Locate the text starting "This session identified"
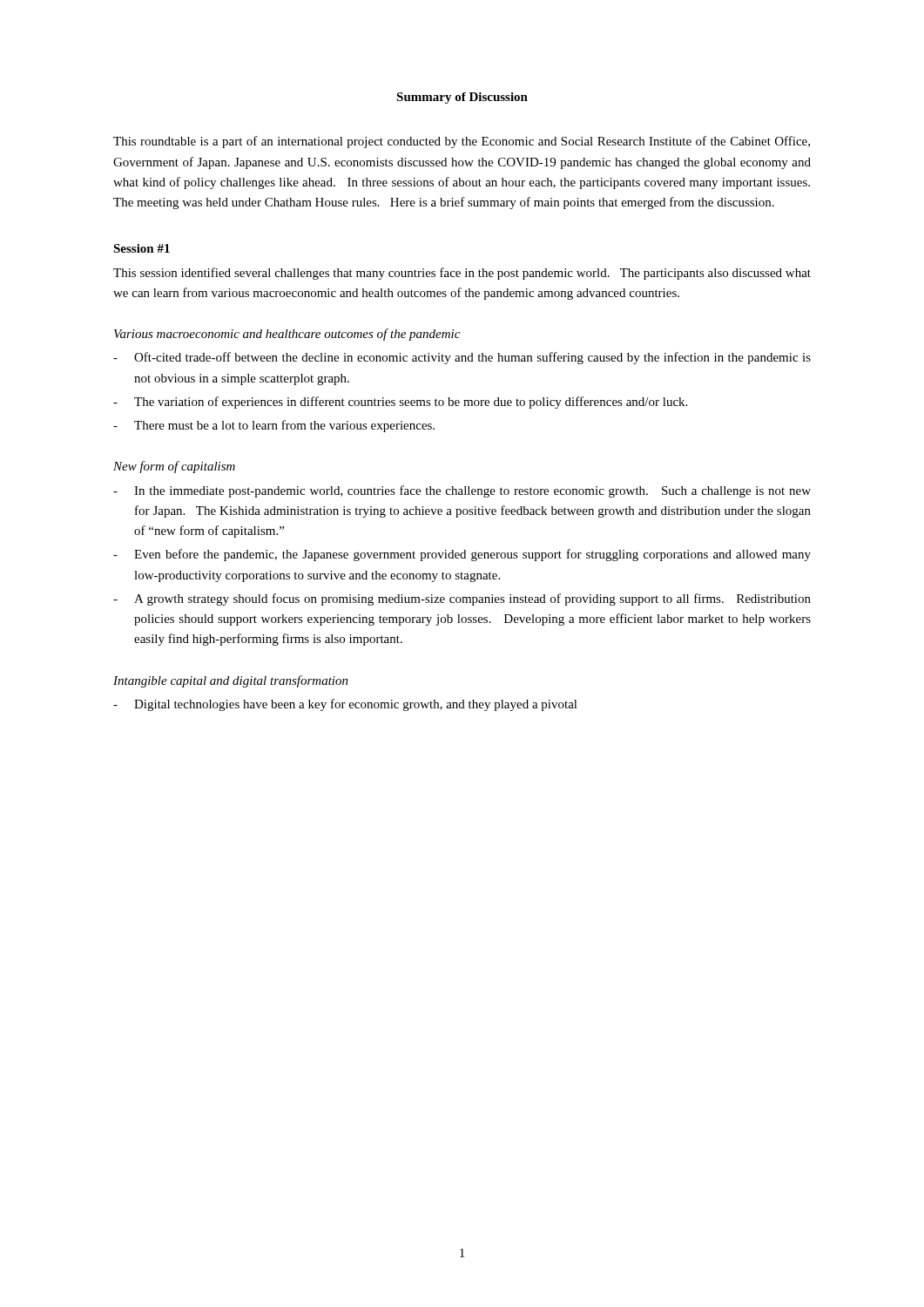 click(462, 282)
